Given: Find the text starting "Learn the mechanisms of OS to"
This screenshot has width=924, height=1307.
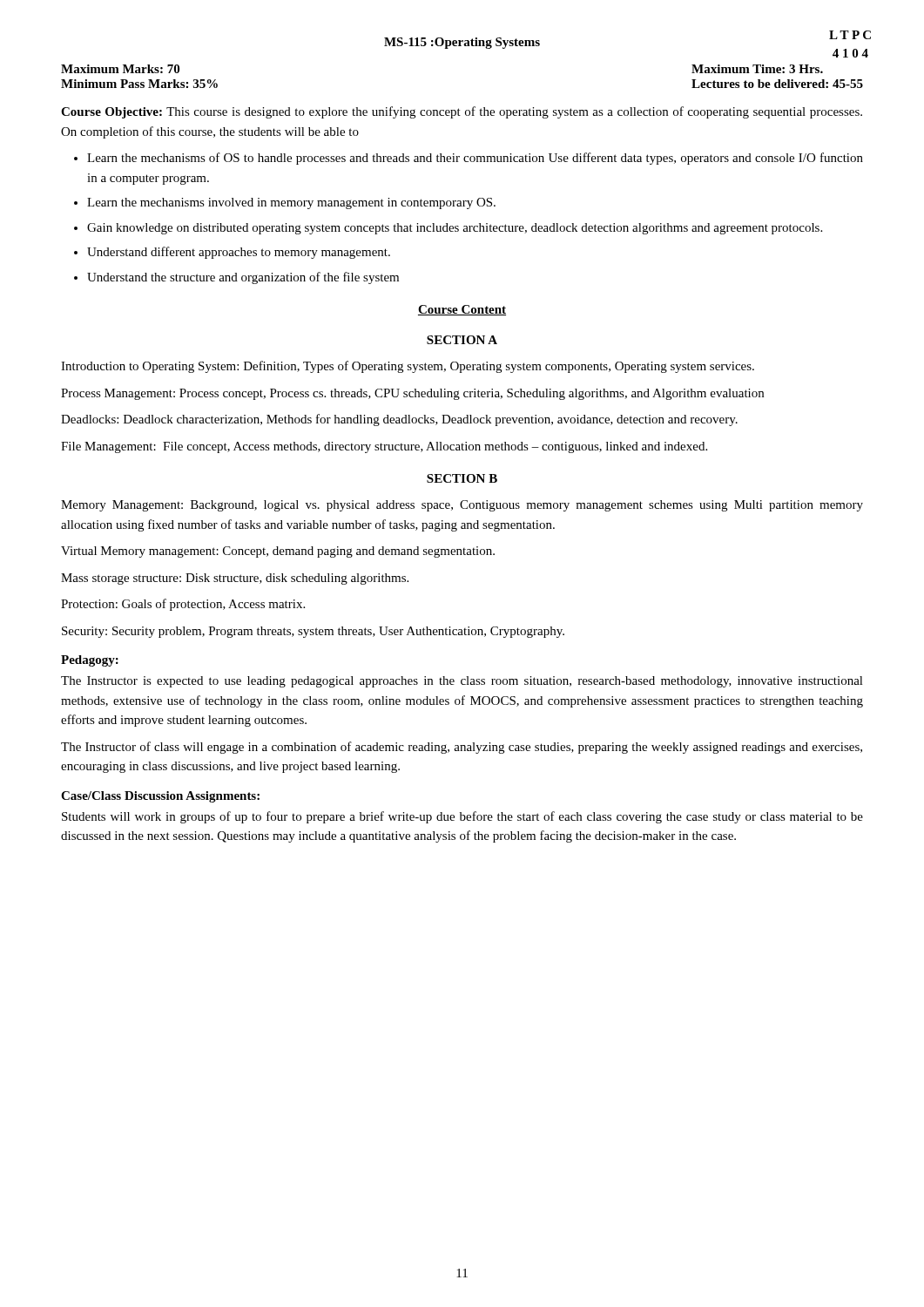Looking at the screenshot, I should (475, 167).
